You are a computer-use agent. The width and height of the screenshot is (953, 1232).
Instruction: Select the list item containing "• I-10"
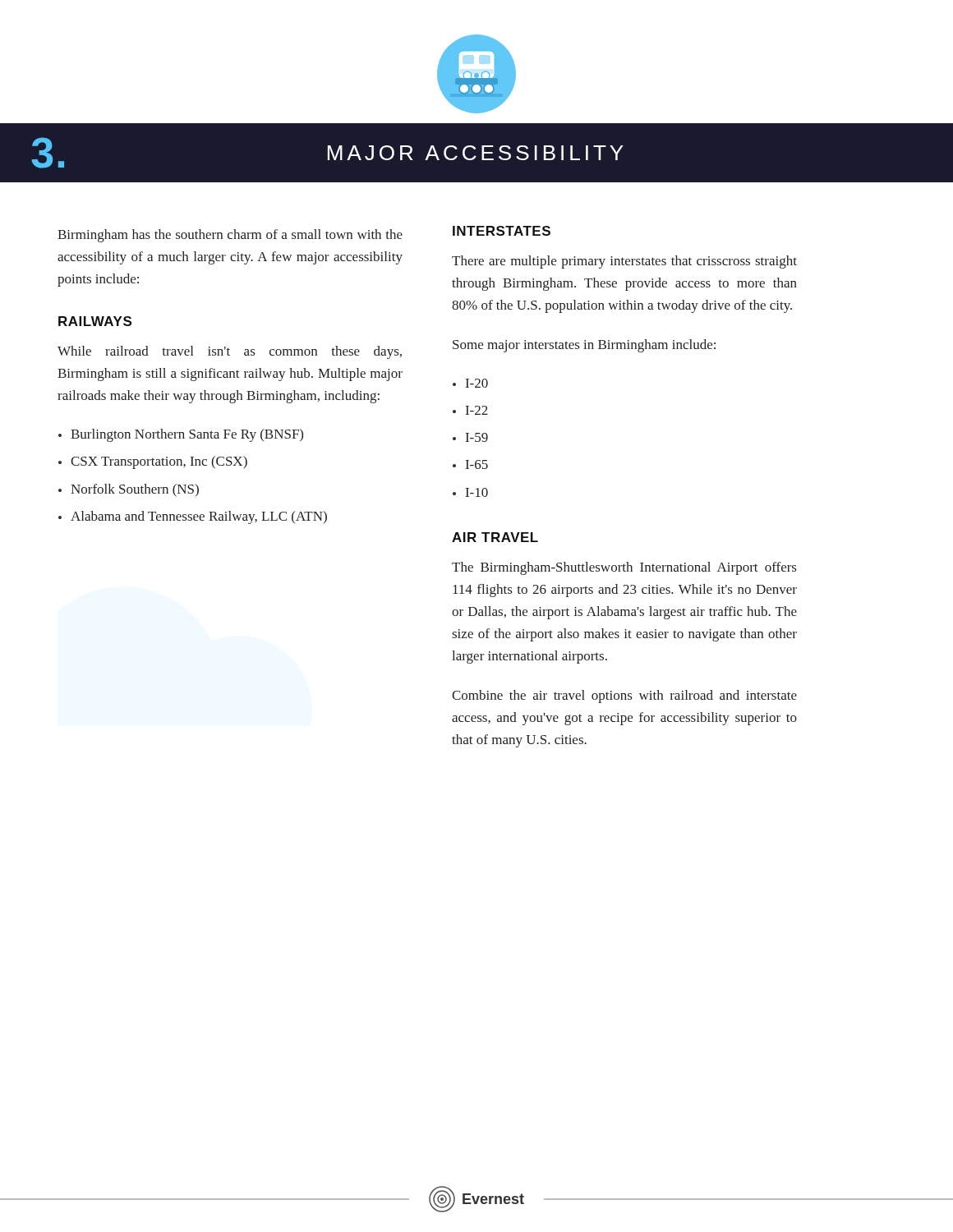coord(470,493)
